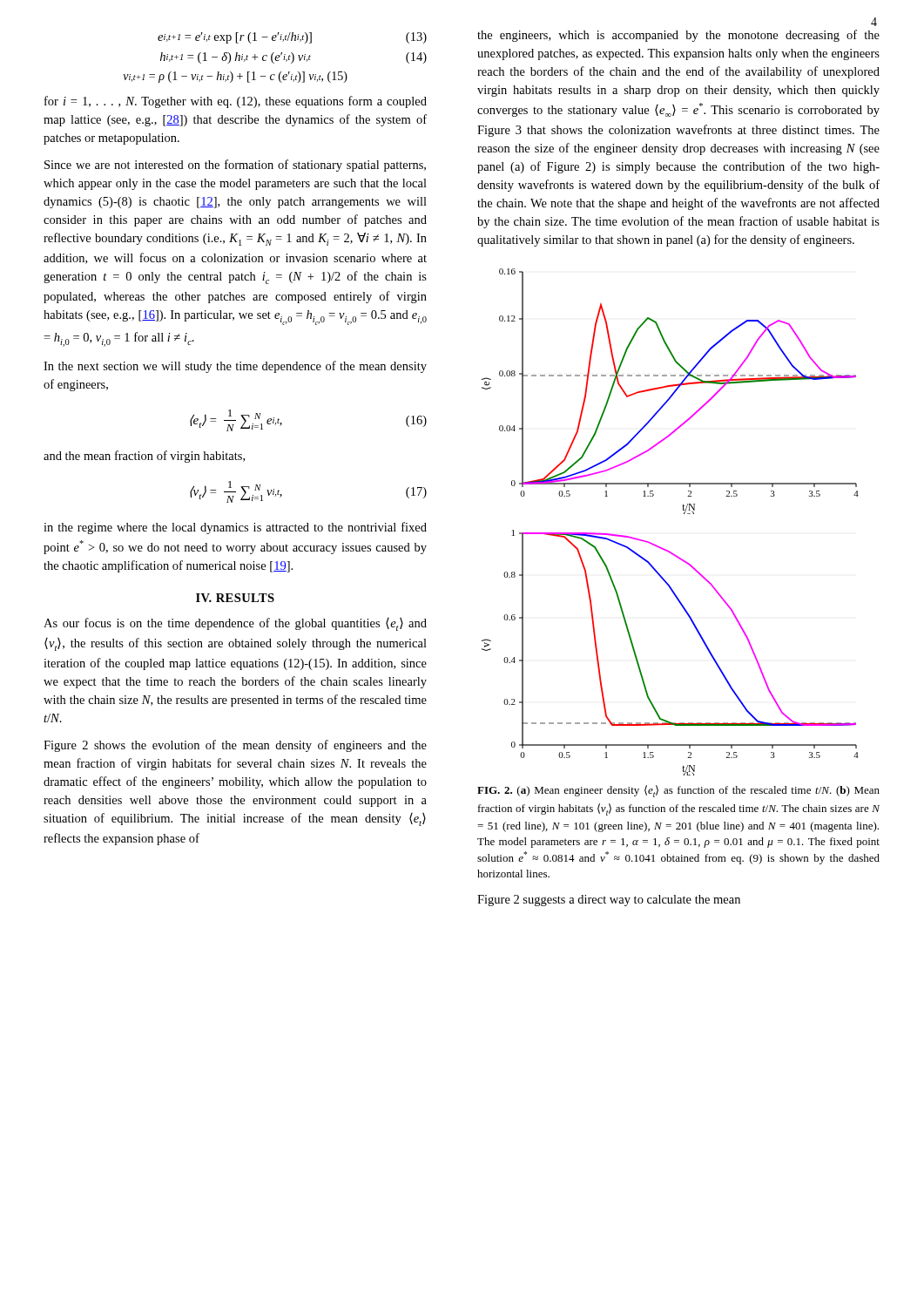Click on the text block starting "IV. RESULTS"
The height and width of the screenshot is (1307, 924).
click(235, 598)
